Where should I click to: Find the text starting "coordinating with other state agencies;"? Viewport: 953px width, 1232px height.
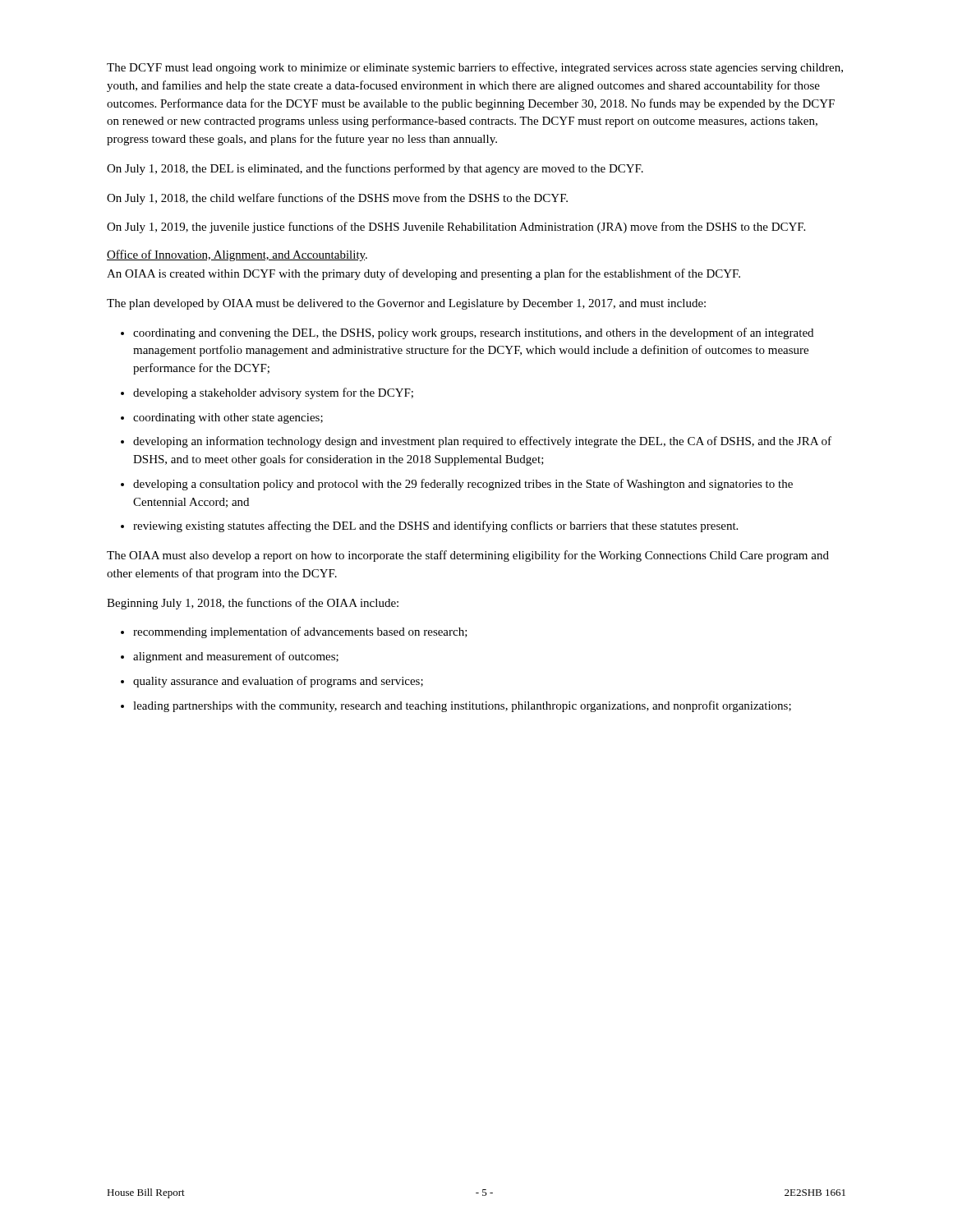(x=228, y=418)
